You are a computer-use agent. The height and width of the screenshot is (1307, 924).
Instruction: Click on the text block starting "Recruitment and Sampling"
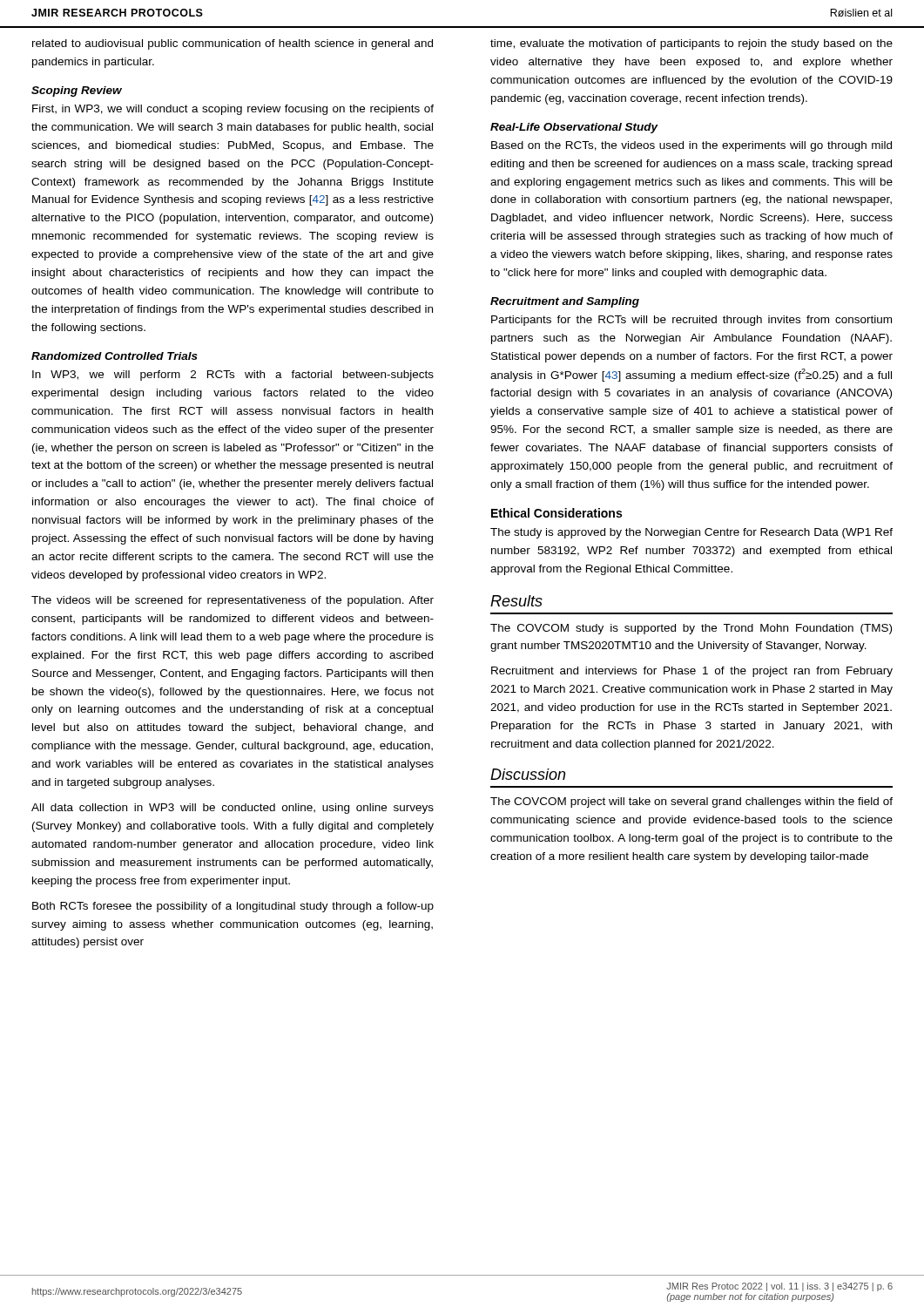pyautogui.click(x=565, y=301)
